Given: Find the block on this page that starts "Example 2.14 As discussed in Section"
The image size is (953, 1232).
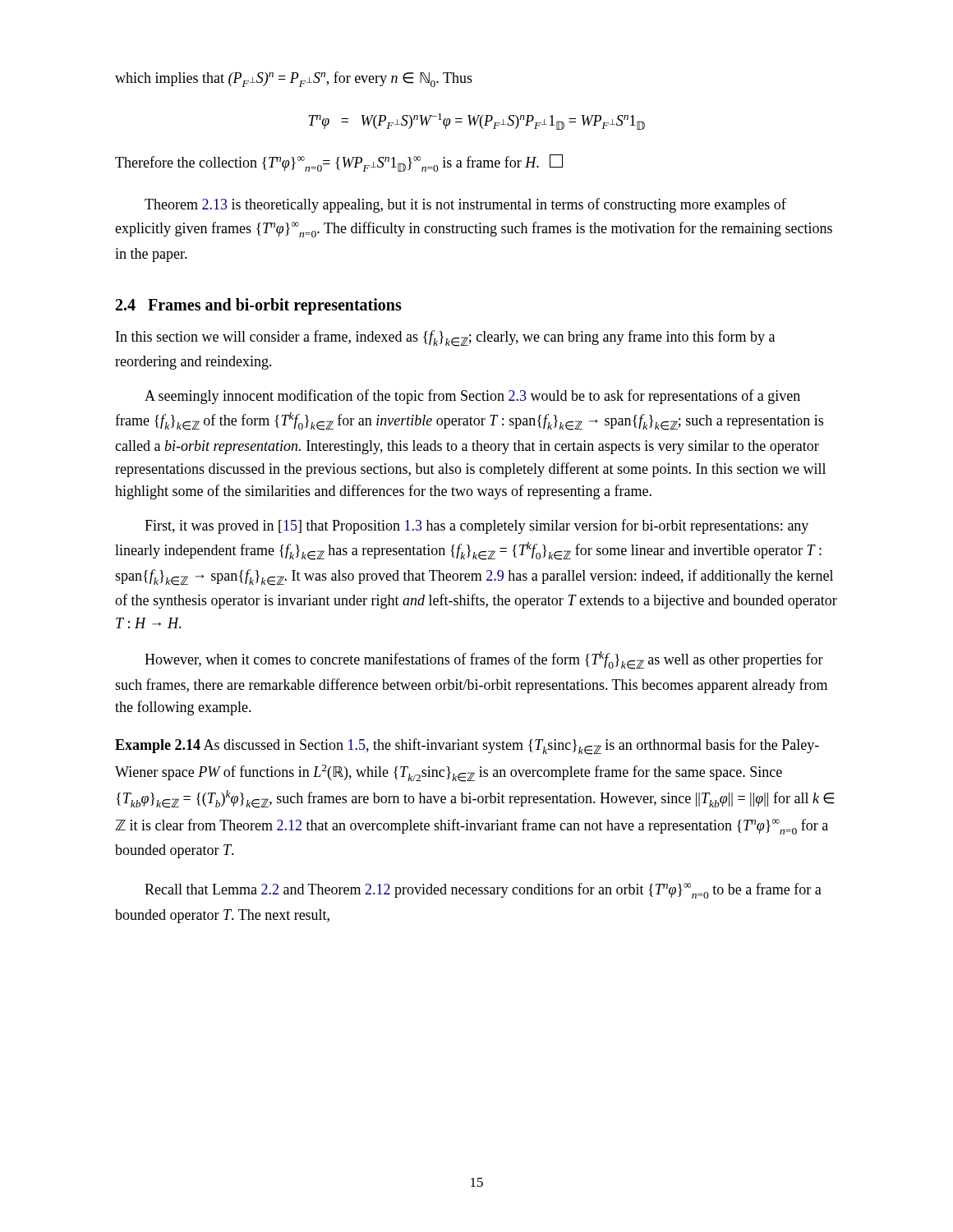Looking at the screenshot, I should tap(475, 798).
